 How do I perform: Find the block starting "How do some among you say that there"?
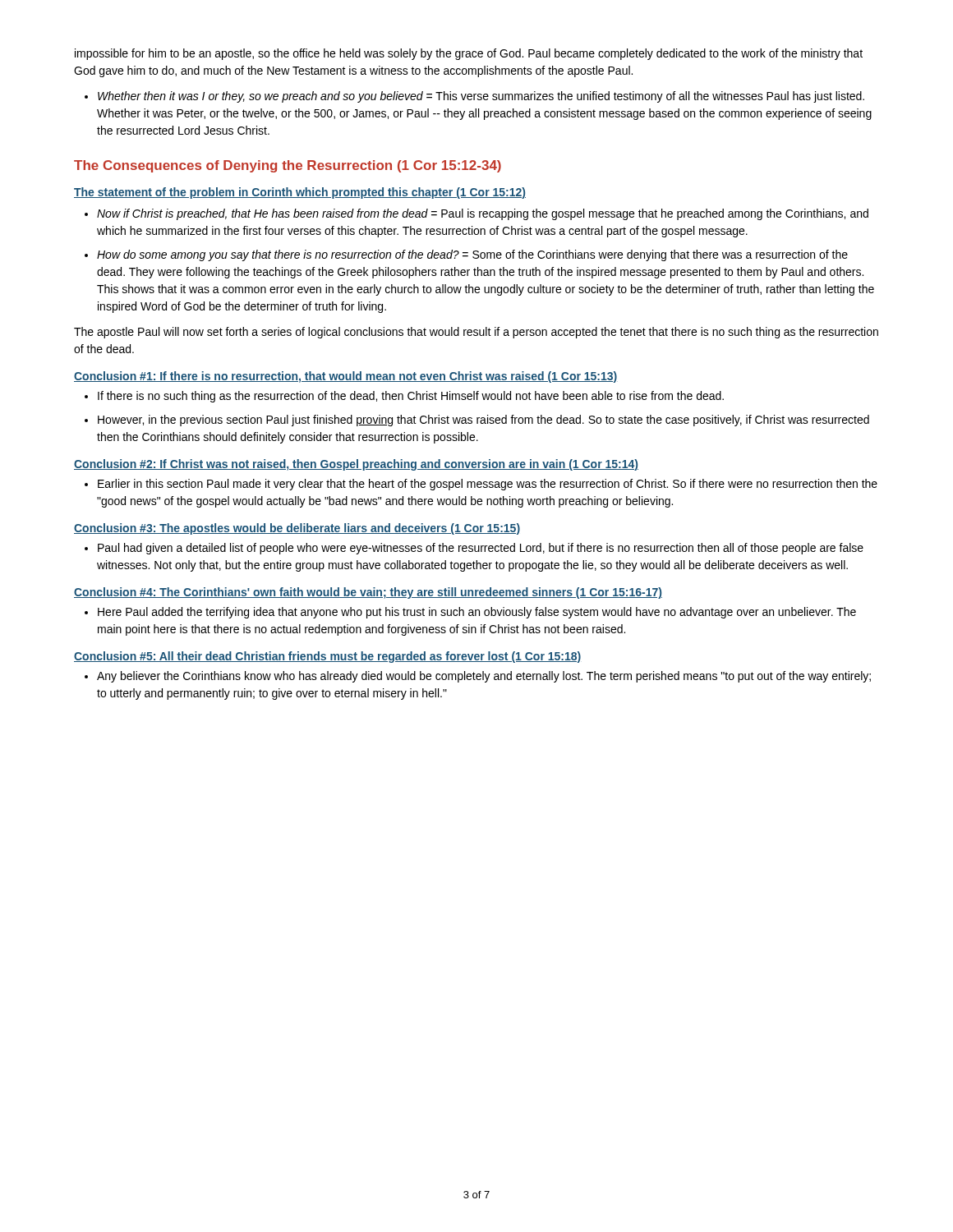tap(486, 280)
